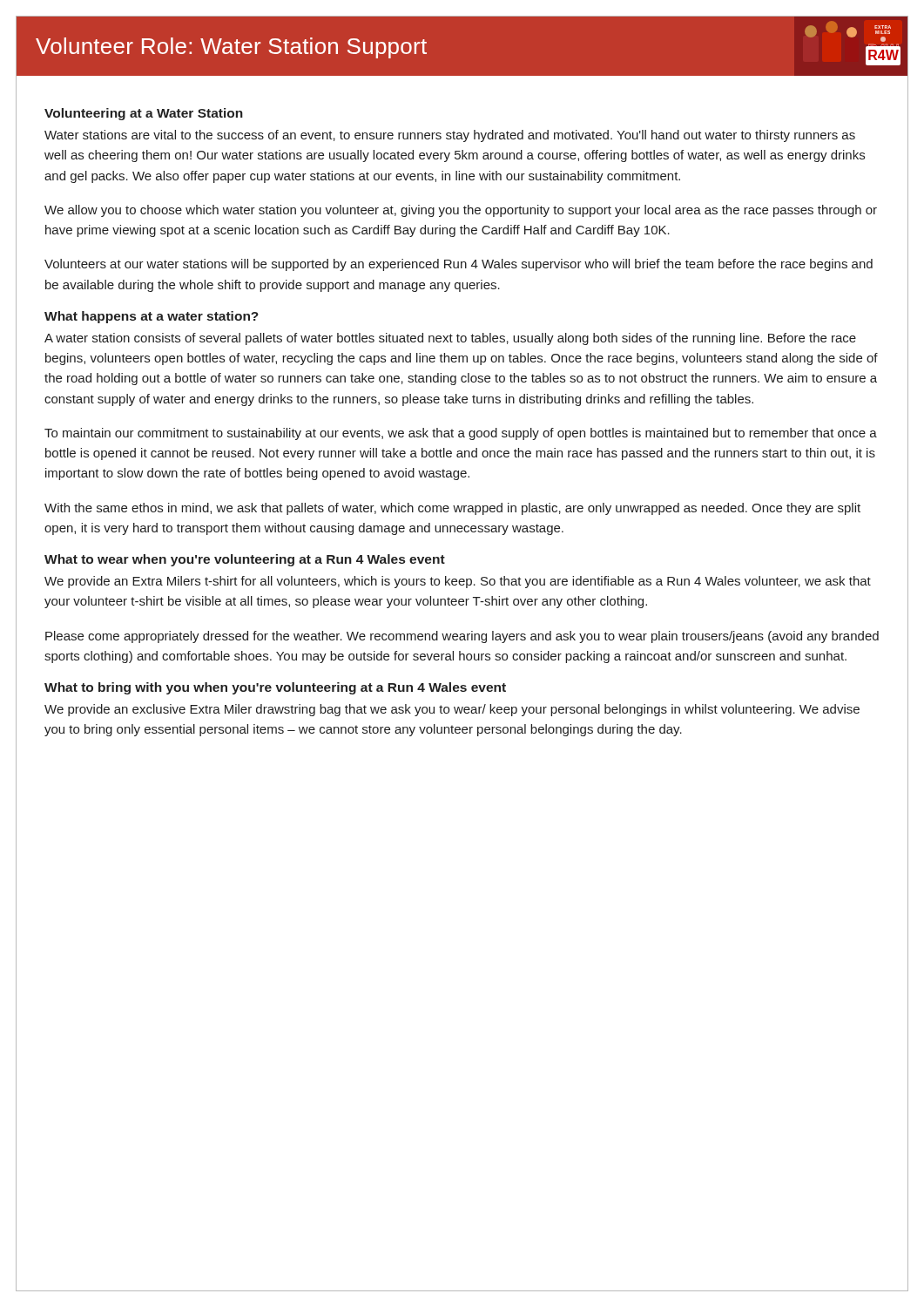This screenshot has height=1307, width=924.
Task: Point to the block beginning "Please come appropriately dressed for the weather."
Action: tap(462, 645)
